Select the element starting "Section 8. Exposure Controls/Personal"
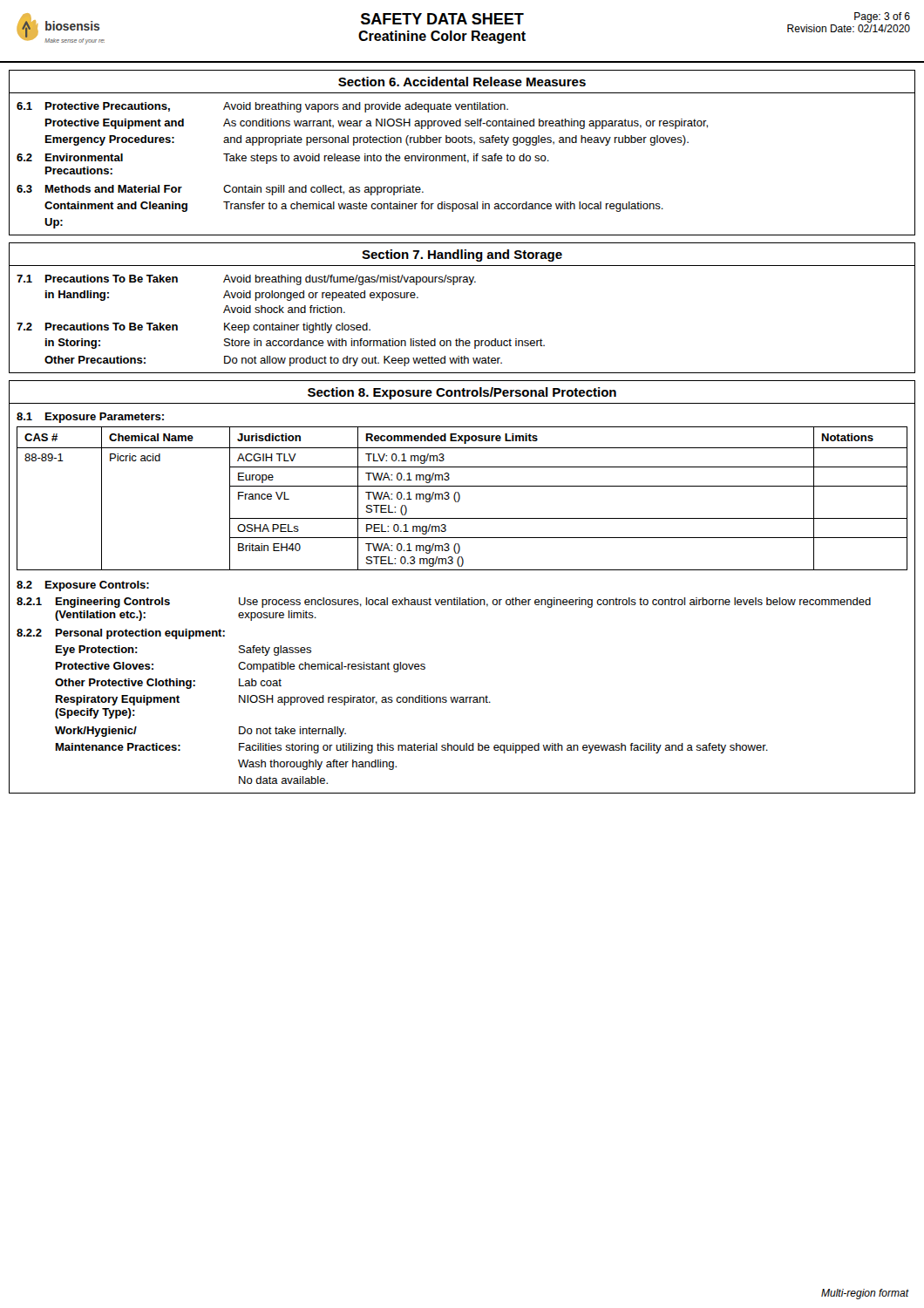Viewport: 924px width, 1308px height. click(x=462, y=392)
